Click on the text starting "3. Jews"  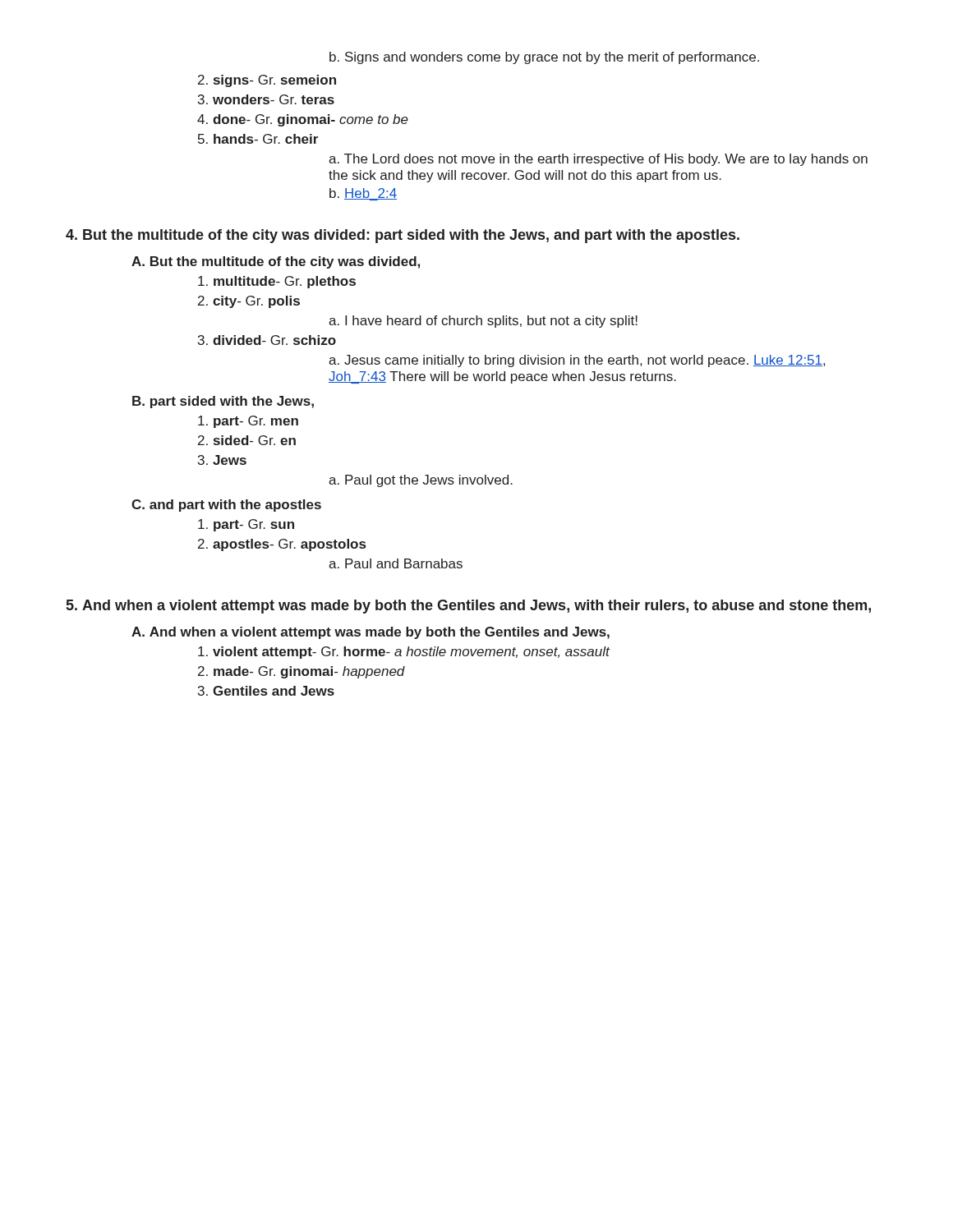(222, 461)
